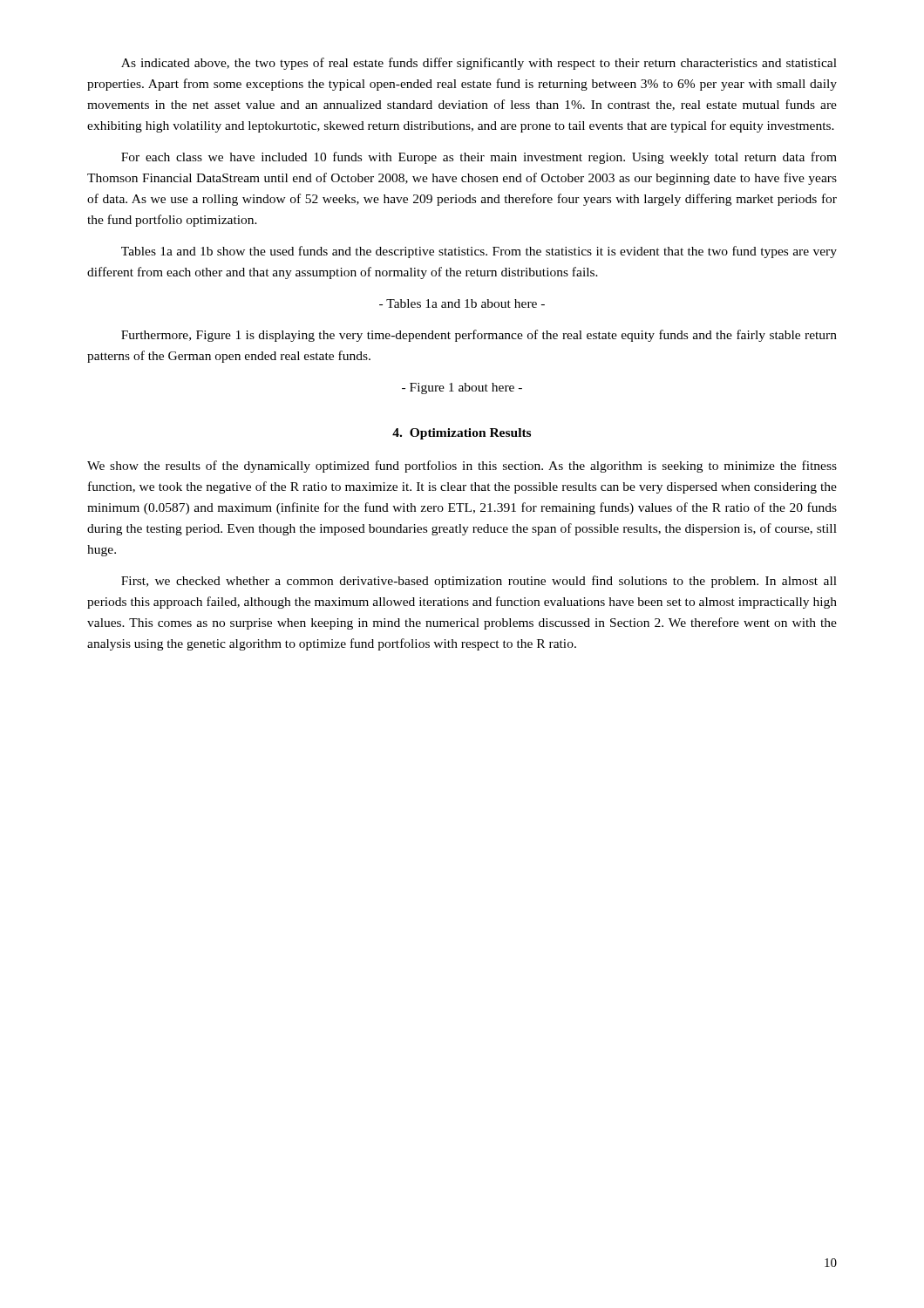Locate the caption that says "Figure 1 about here -"
924x1308 pixels.
click(462, 387)
